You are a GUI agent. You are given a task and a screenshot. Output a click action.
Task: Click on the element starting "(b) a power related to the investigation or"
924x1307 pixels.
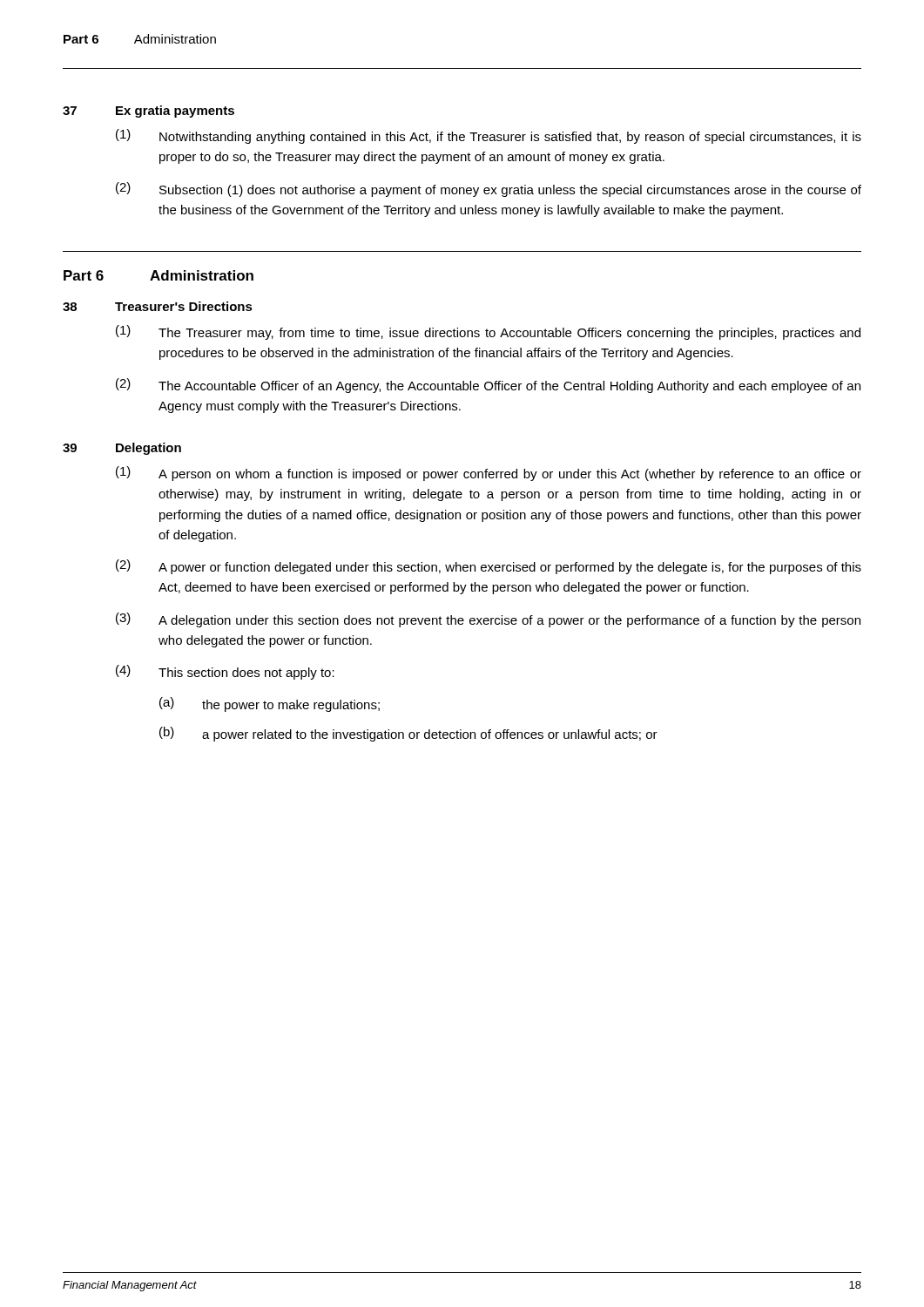coord(510,734)
